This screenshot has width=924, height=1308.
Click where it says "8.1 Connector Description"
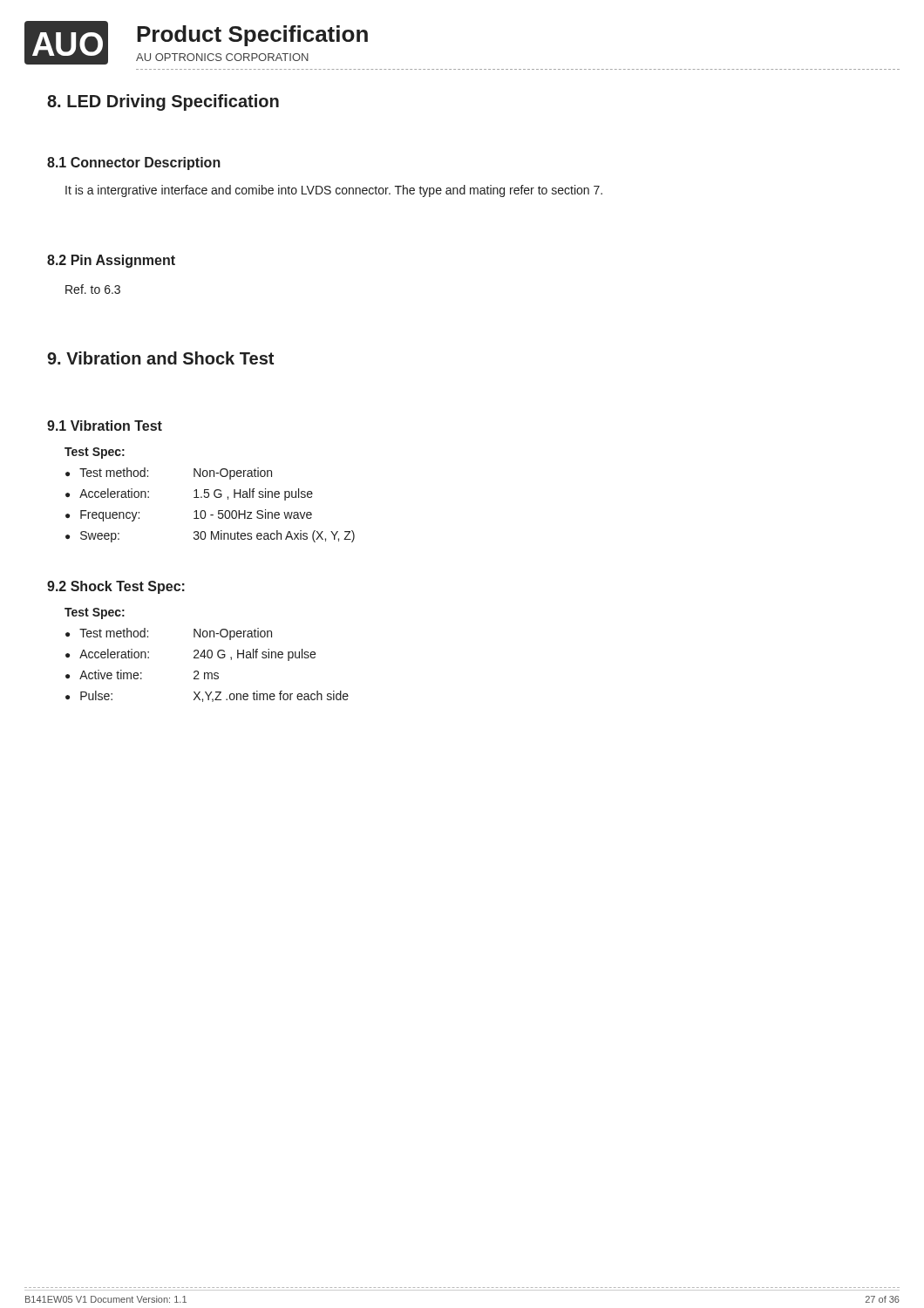click(134, 163)
